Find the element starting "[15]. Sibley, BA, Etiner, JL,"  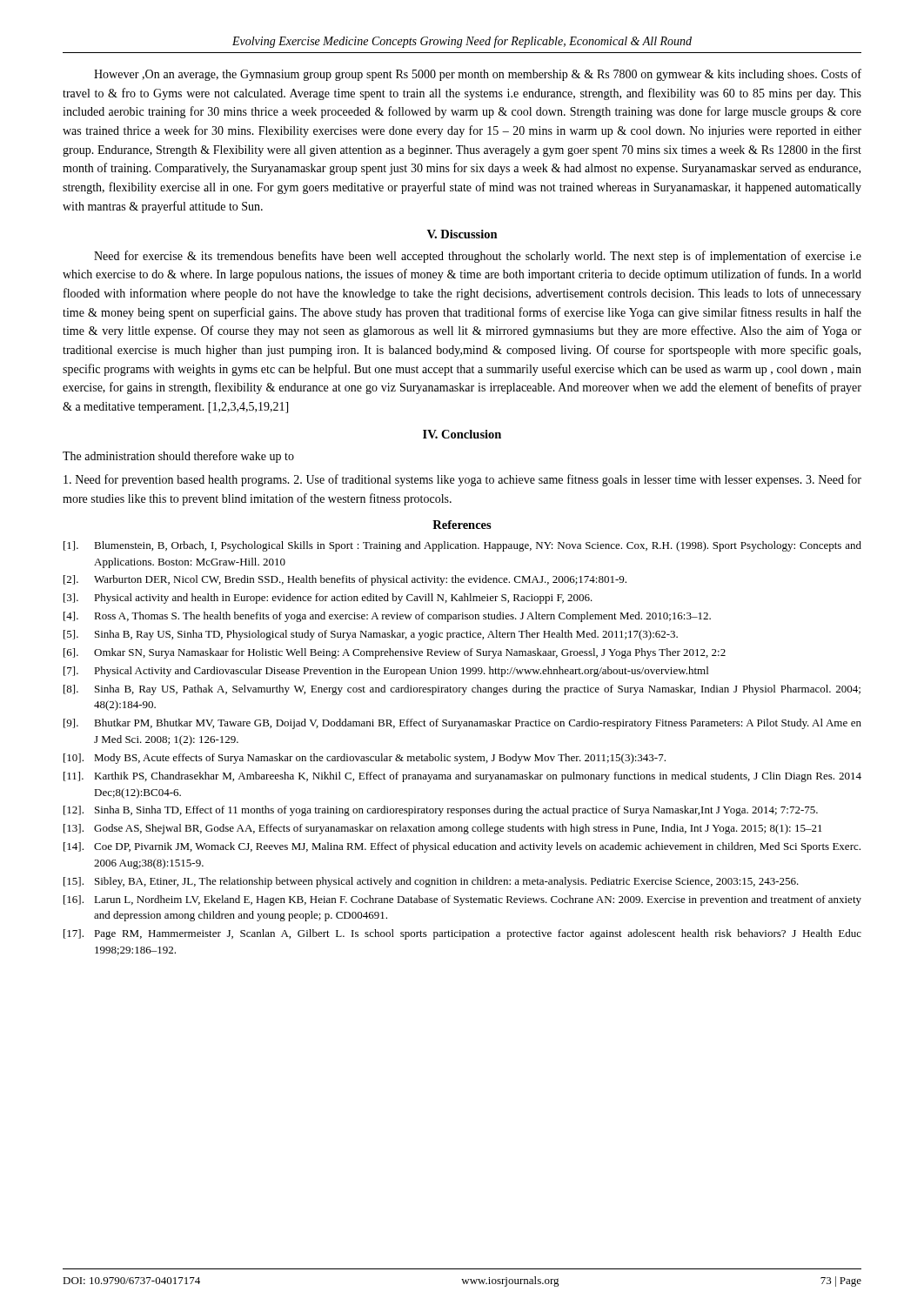[462, 882]
